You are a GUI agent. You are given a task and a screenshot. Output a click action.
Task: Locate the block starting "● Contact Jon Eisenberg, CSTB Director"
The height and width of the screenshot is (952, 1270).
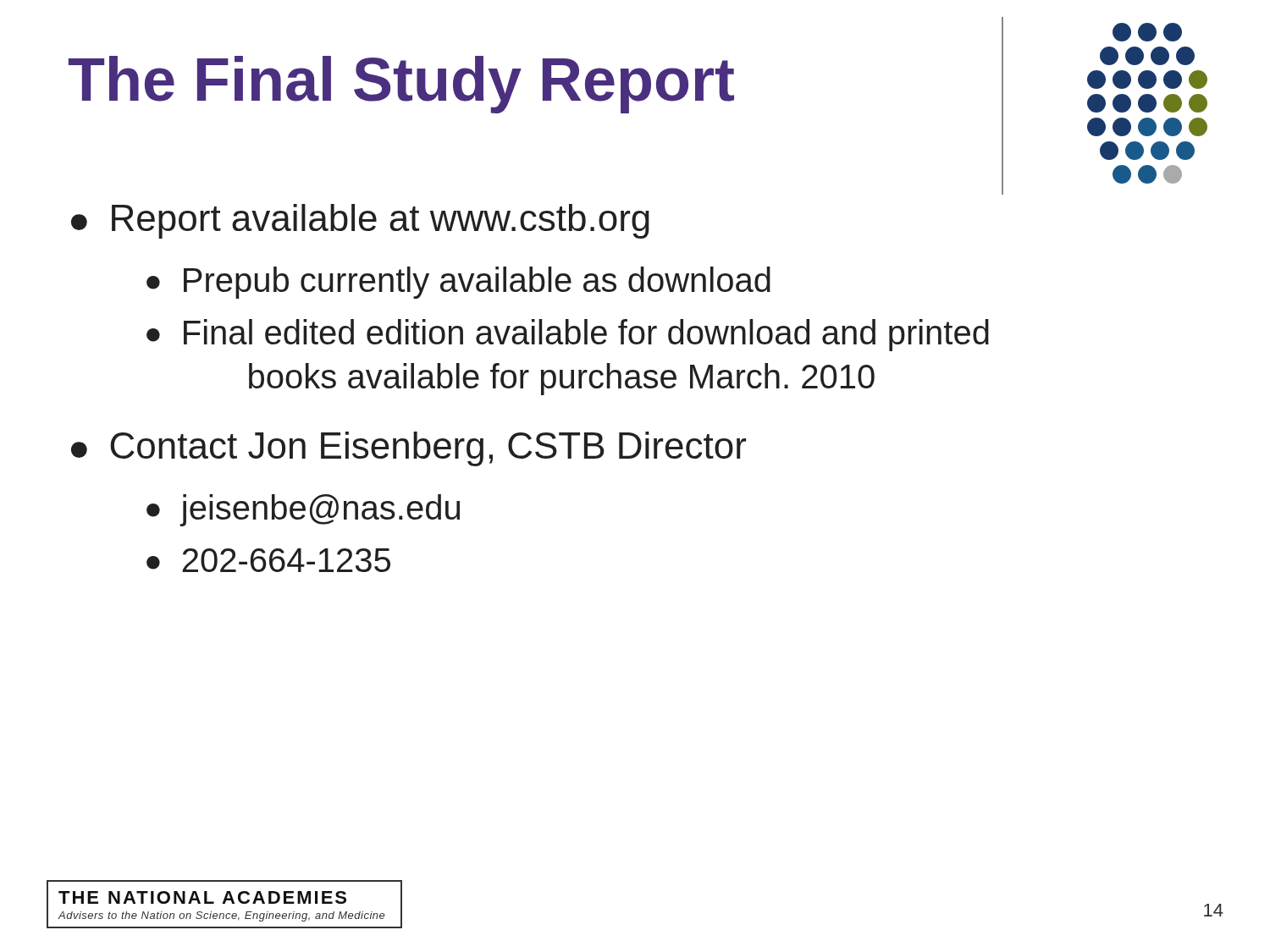(407, 446)
